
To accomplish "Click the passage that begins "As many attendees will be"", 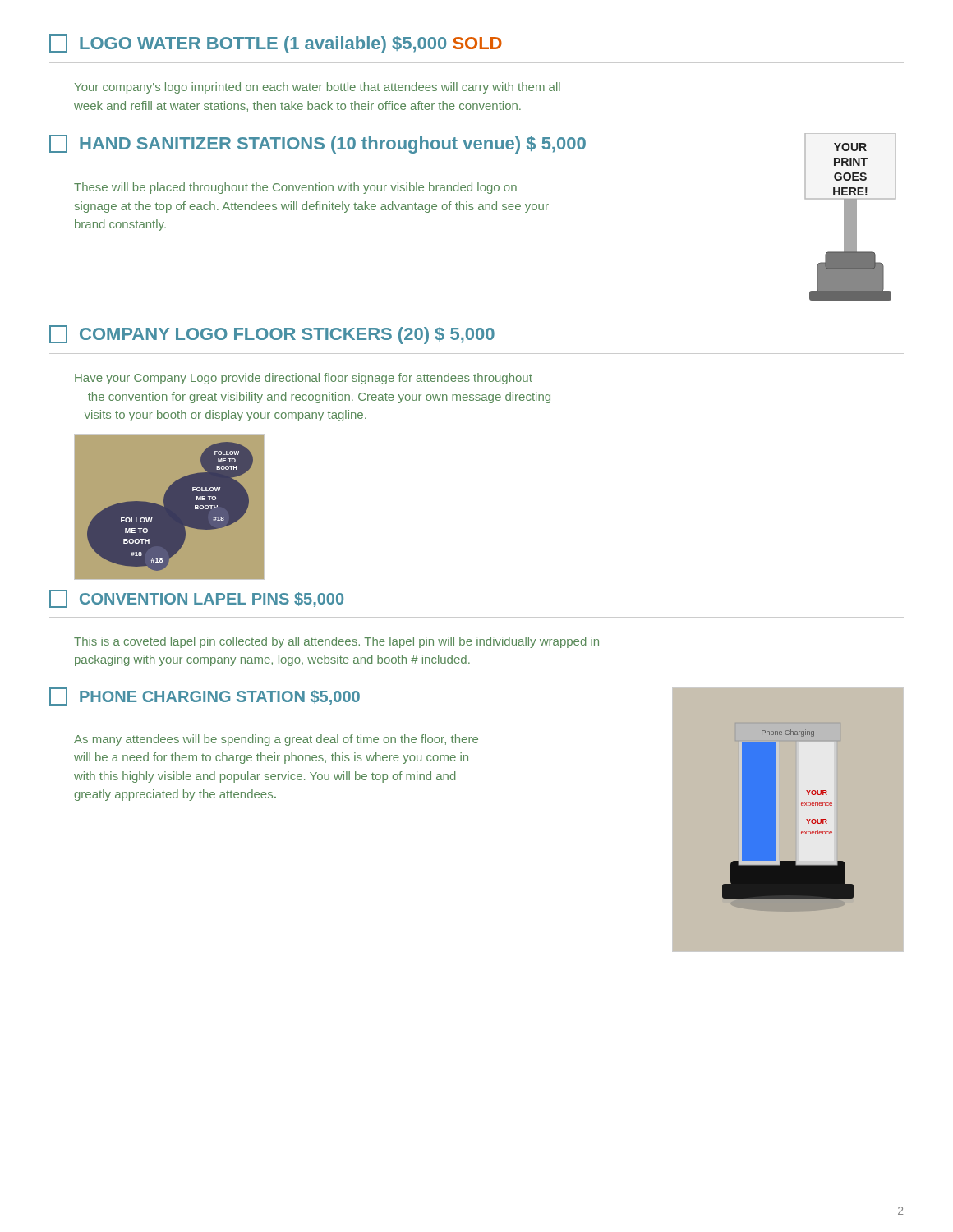I will coord(276,766).
